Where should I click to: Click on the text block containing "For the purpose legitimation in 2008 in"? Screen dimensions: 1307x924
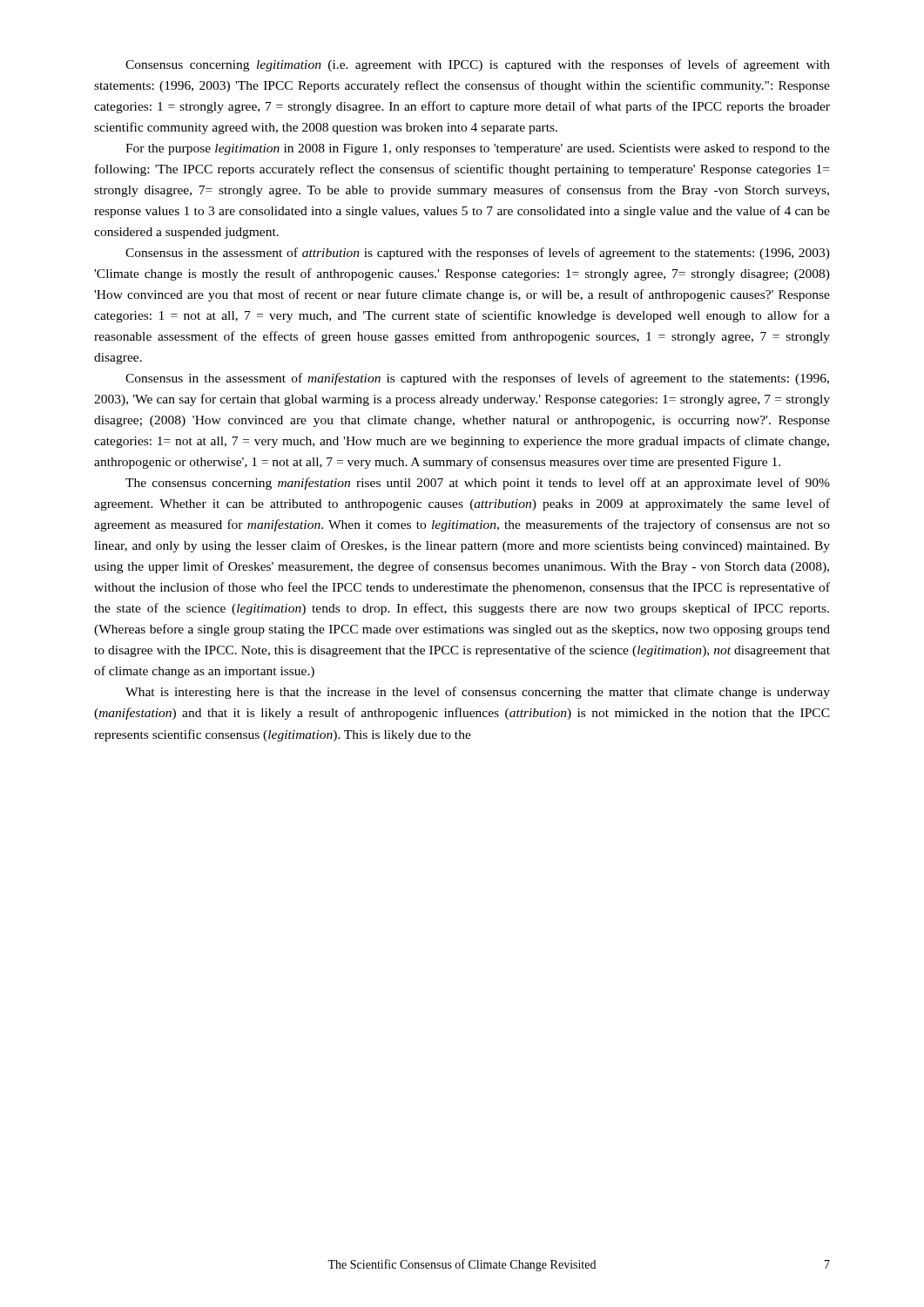462,190
